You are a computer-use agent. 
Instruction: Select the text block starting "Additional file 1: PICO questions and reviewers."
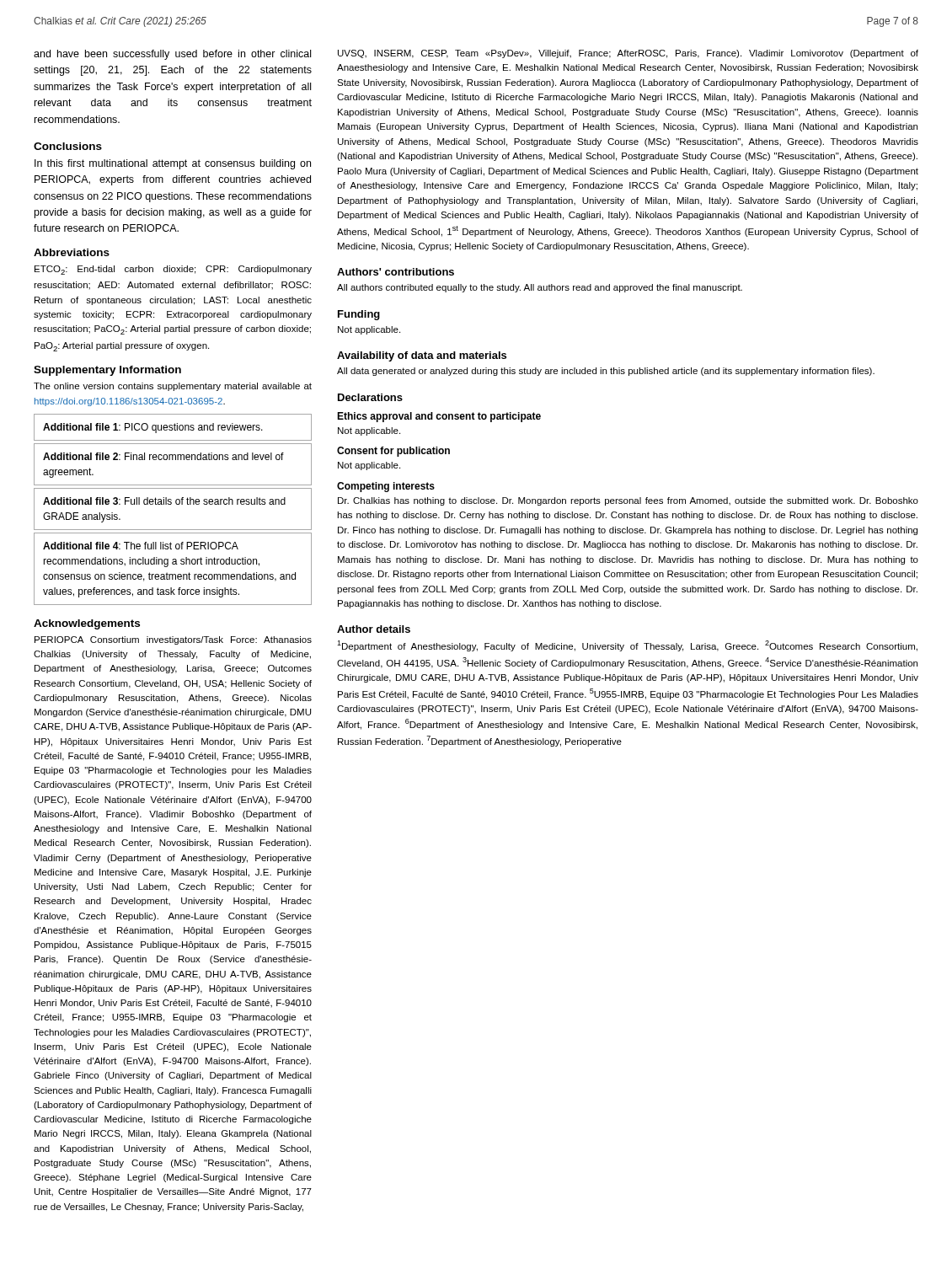click(153, 427)
